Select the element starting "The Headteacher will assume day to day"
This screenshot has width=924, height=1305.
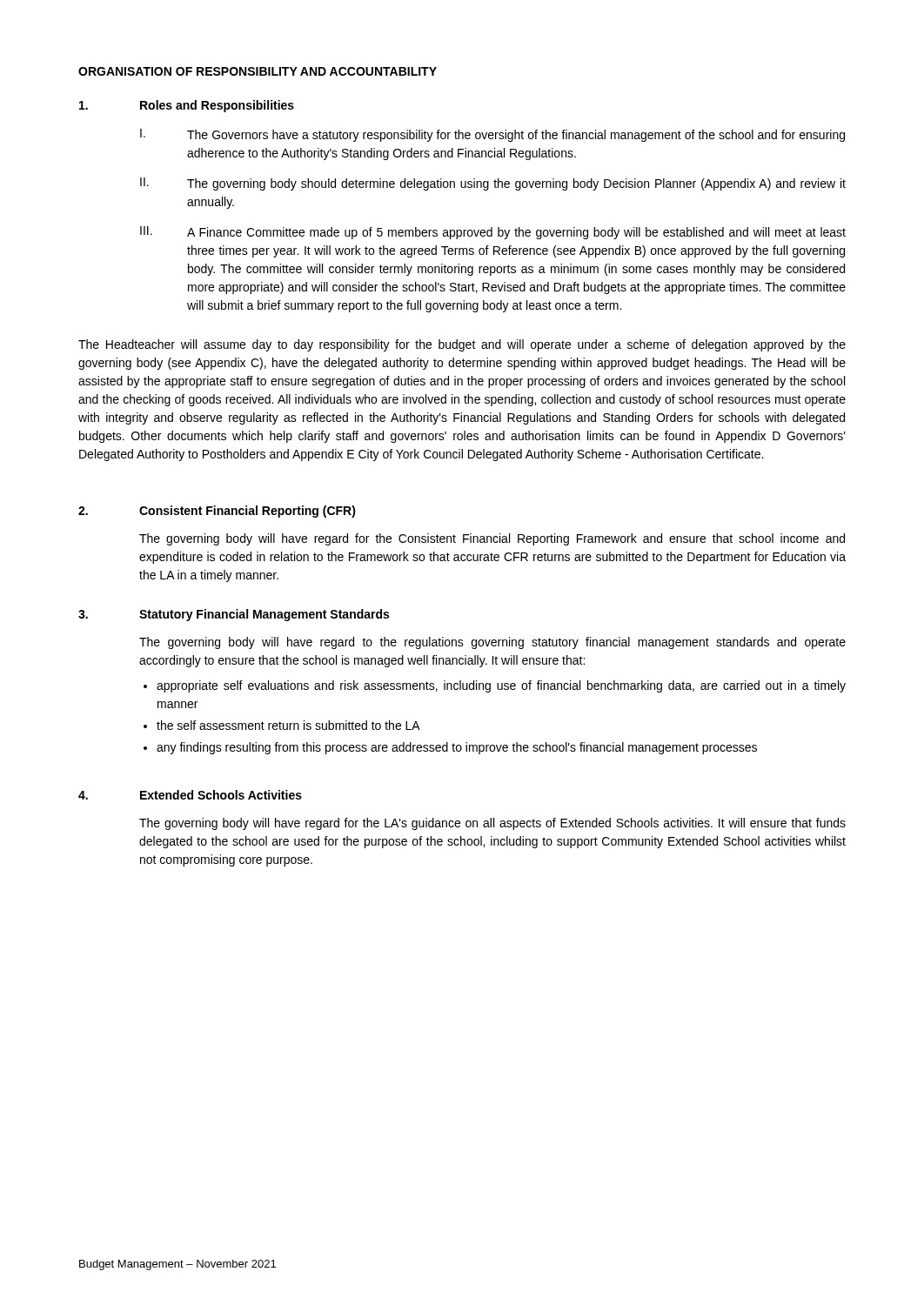click(x=462, y=399)
